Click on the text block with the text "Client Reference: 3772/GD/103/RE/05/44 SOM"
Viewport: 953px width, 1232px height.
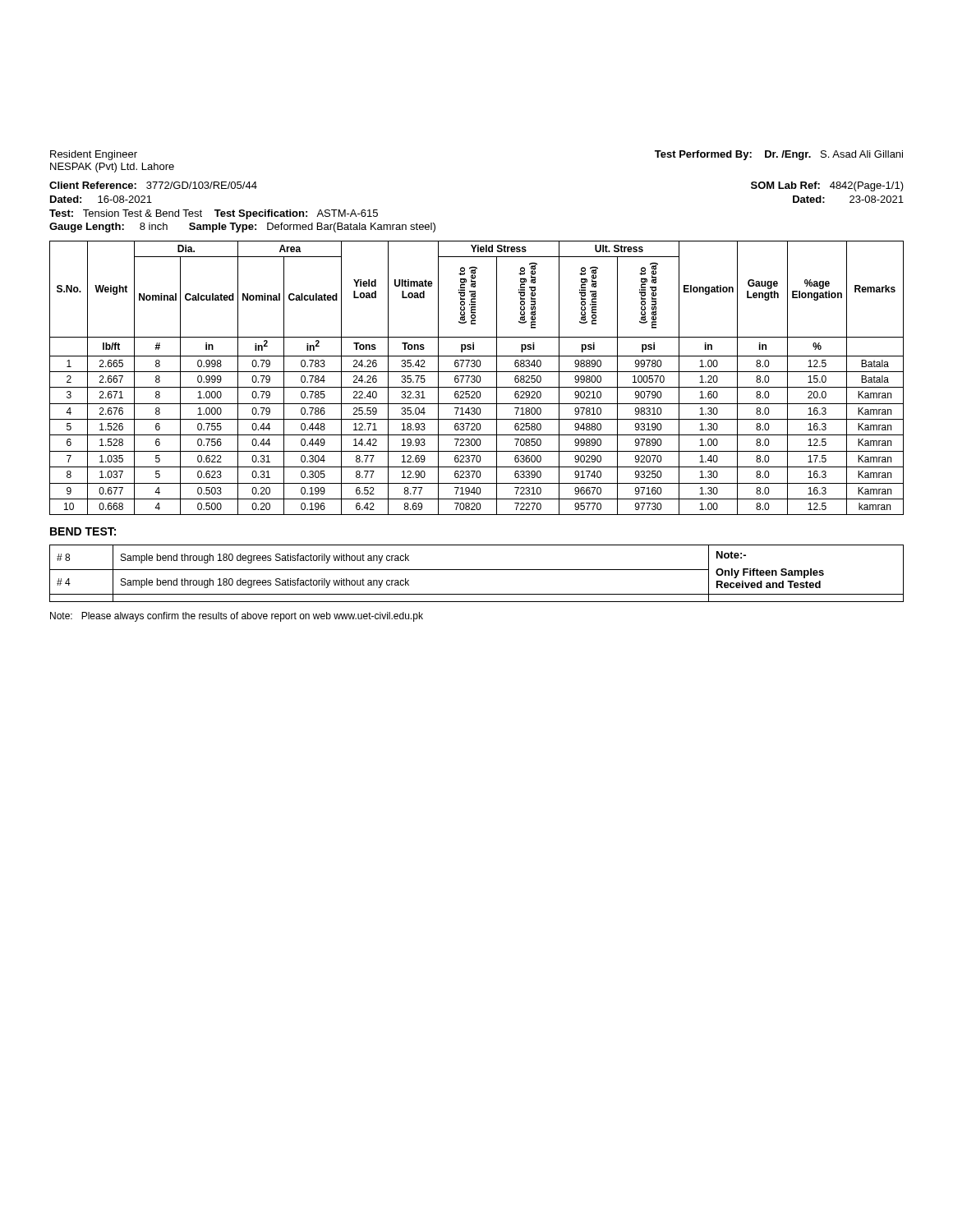152,187
